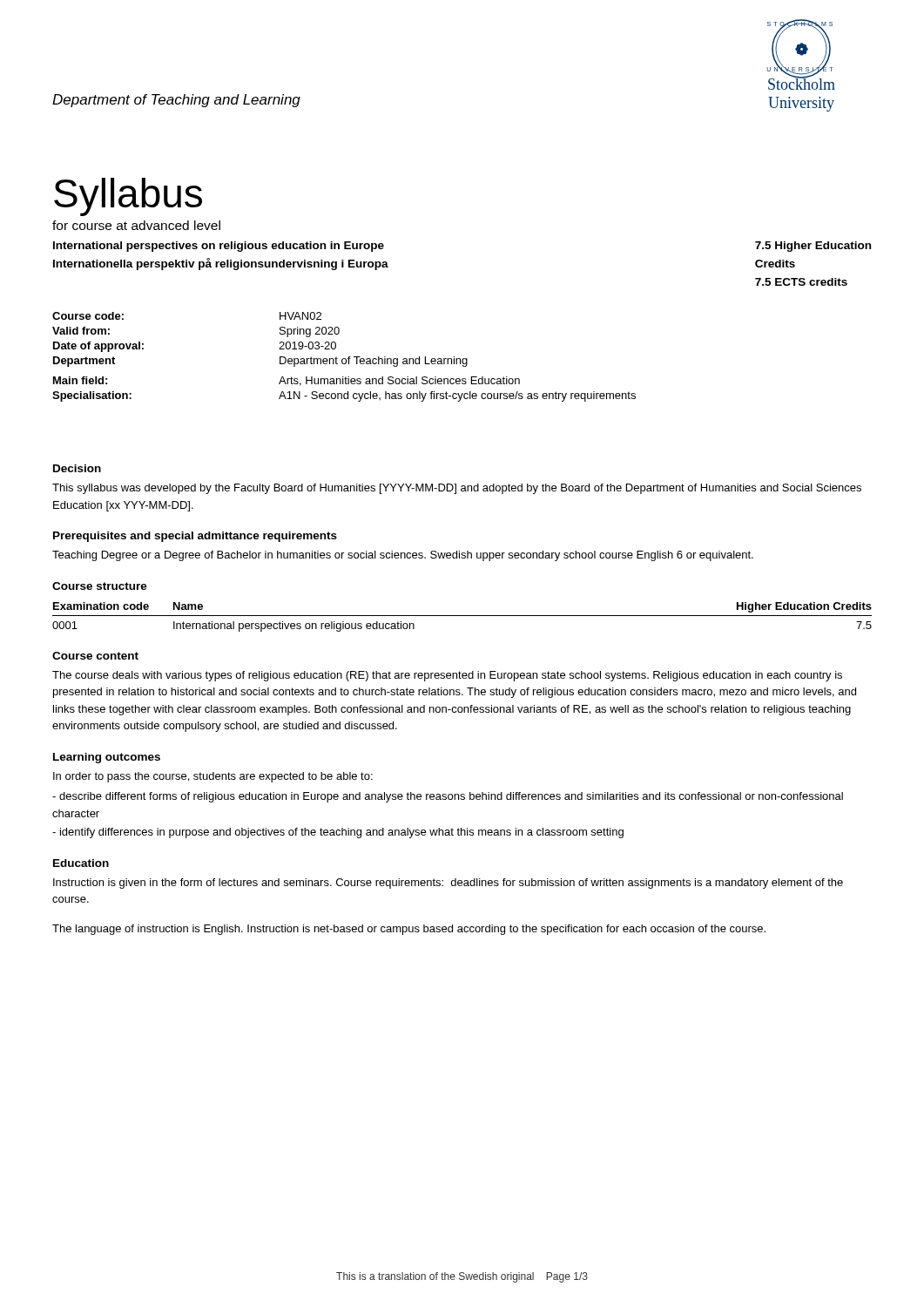
Task: Locate the element starting "Learning outcomes"
Action: [x=106, y=756]
